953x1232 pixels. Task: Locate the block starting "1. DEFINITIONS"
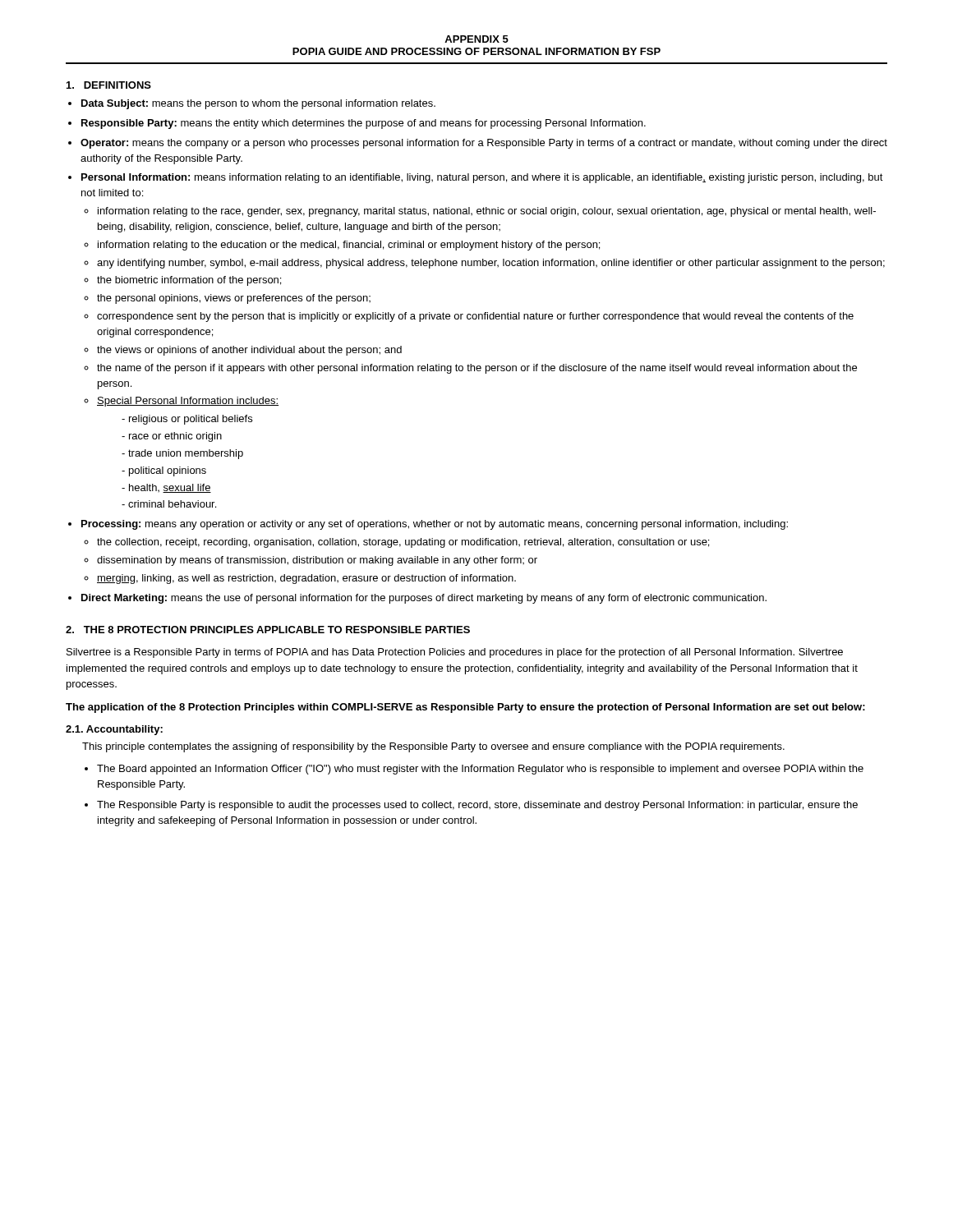click(108, 85)
